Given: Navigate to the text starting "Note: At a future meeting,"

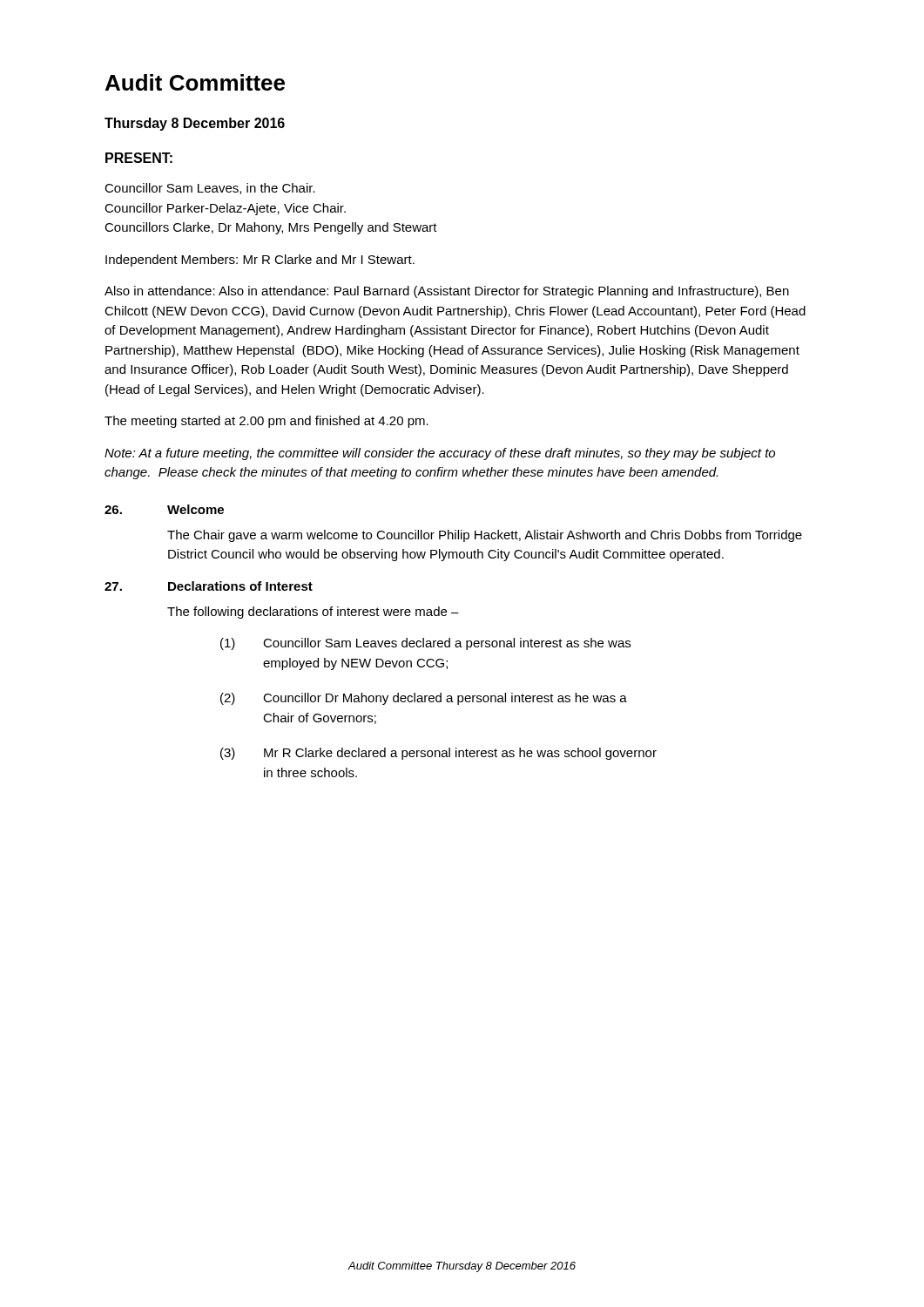Looking at the screenshot, I should point(440,462).
